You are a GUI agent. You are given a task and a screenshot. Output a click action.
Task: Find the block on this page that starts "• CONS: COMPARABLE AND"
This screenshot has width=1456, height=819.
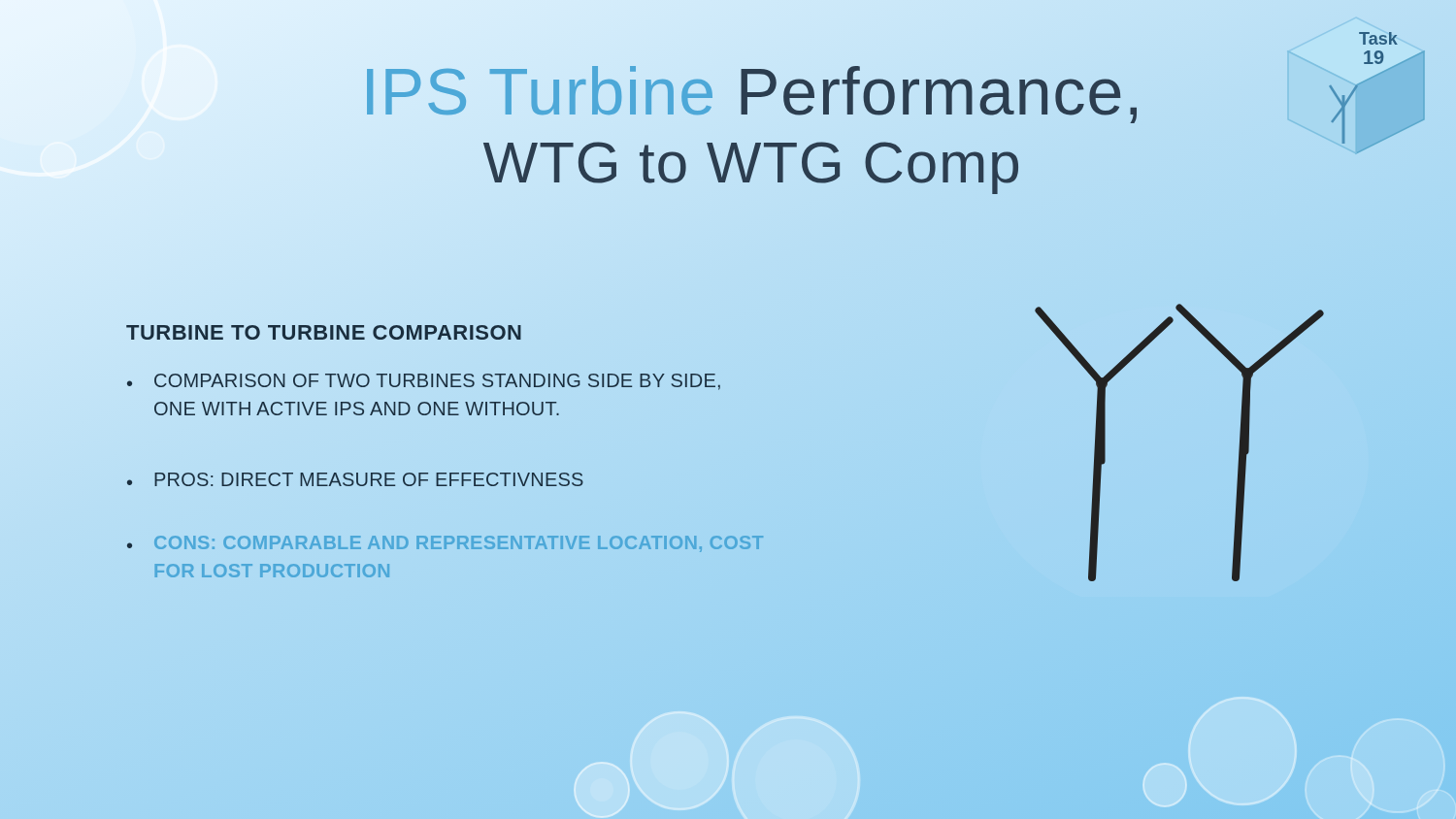tap(445, 557)
